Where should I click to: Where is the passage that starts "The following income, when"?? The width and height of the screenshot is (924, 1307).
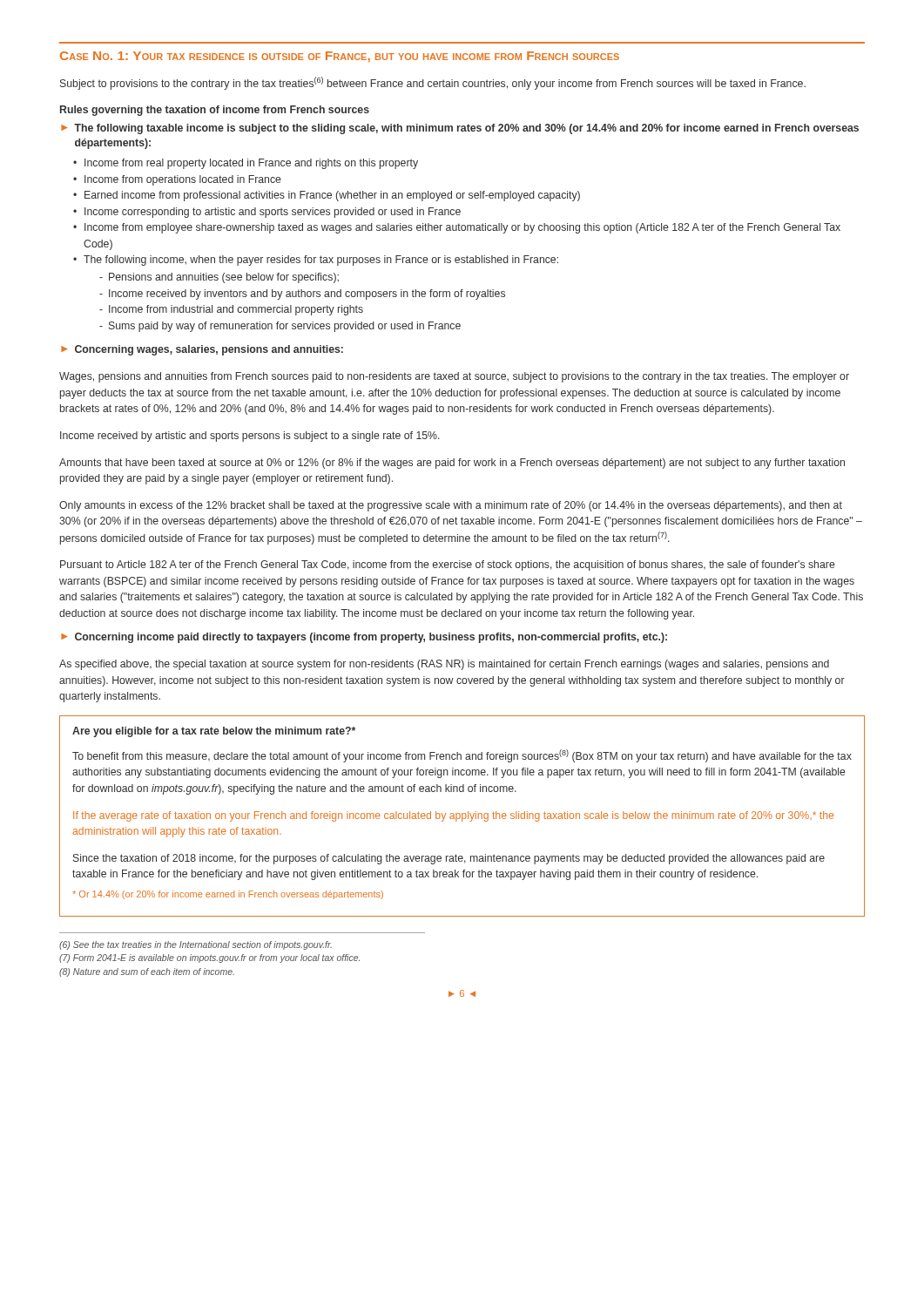pos(474,294)
